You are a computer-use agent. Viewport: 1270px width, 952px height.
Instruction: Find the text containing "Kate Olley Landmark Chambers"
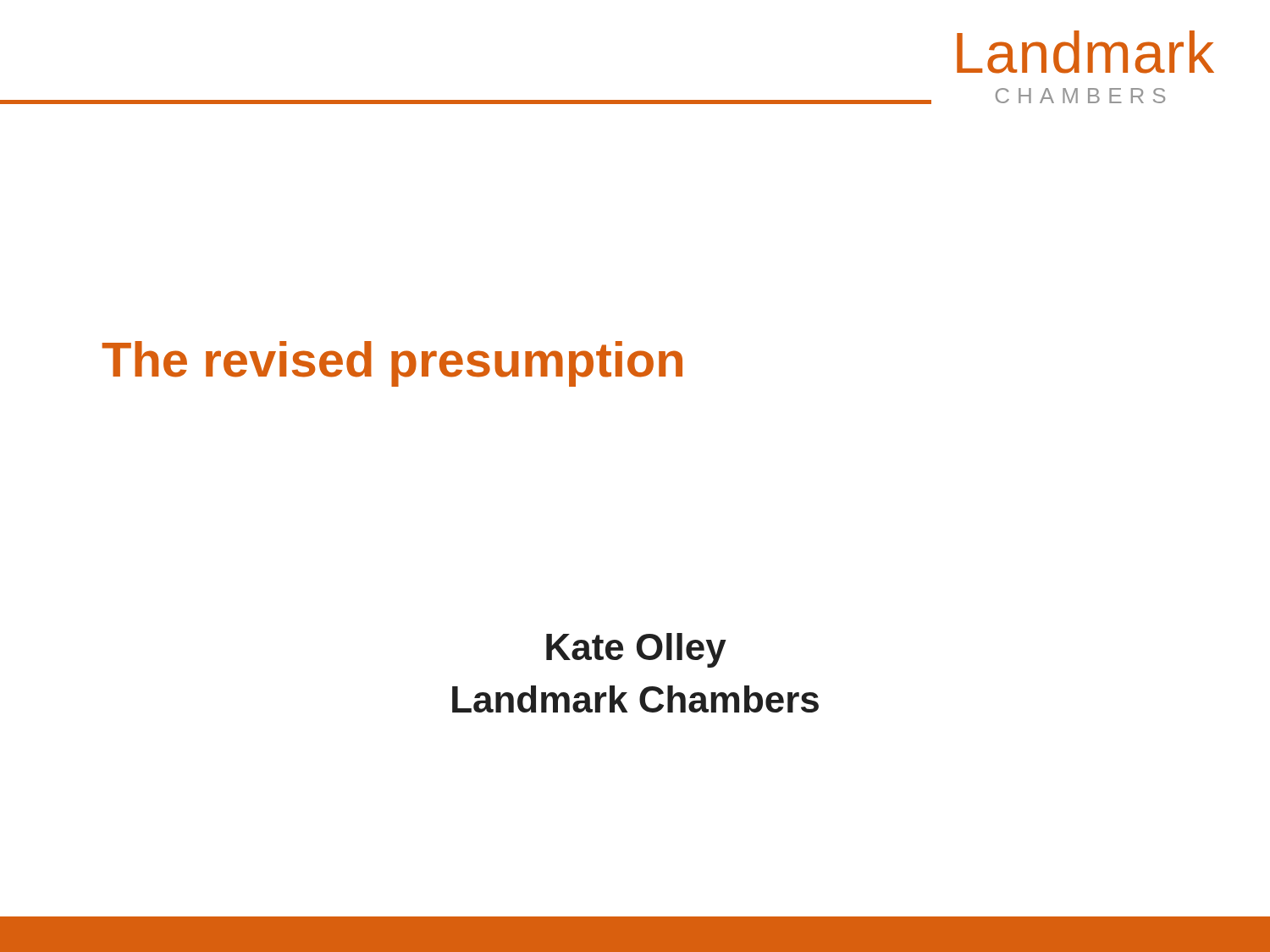coord(635,674)
